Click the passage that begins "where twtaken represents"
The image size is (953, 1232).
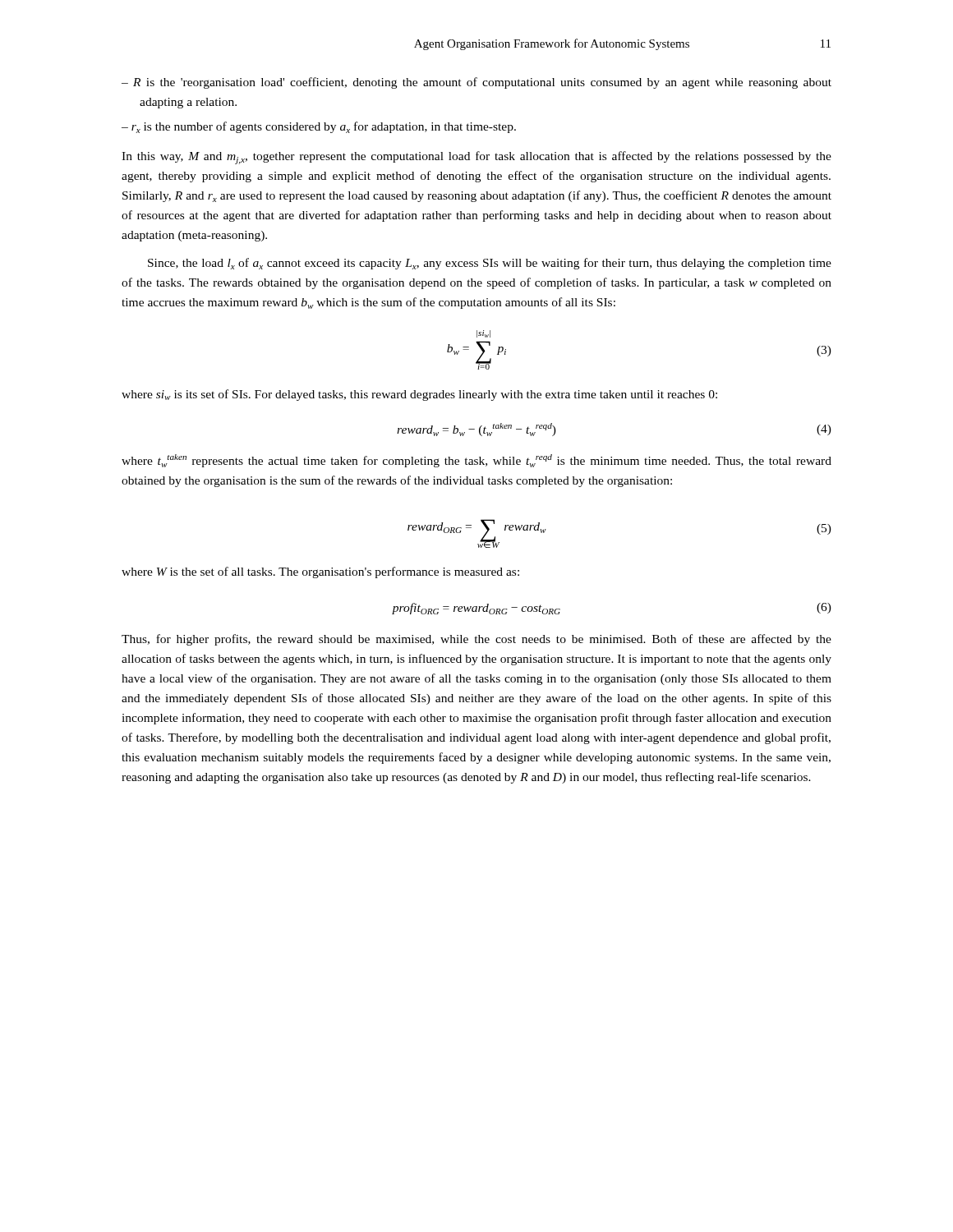click(476, 471)
